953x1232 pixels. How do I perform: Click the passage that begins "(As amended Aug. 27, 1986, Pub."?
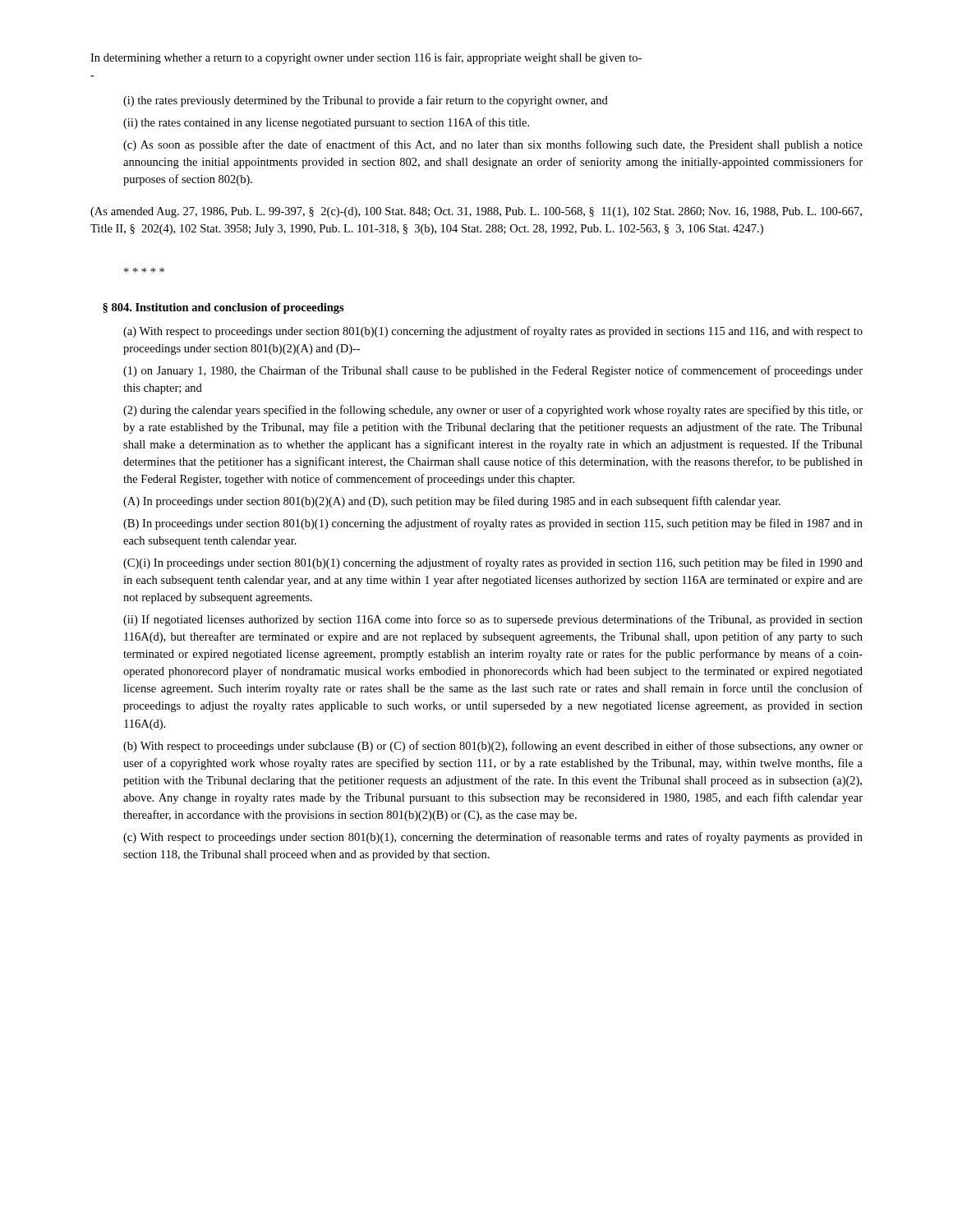point(476,220)
